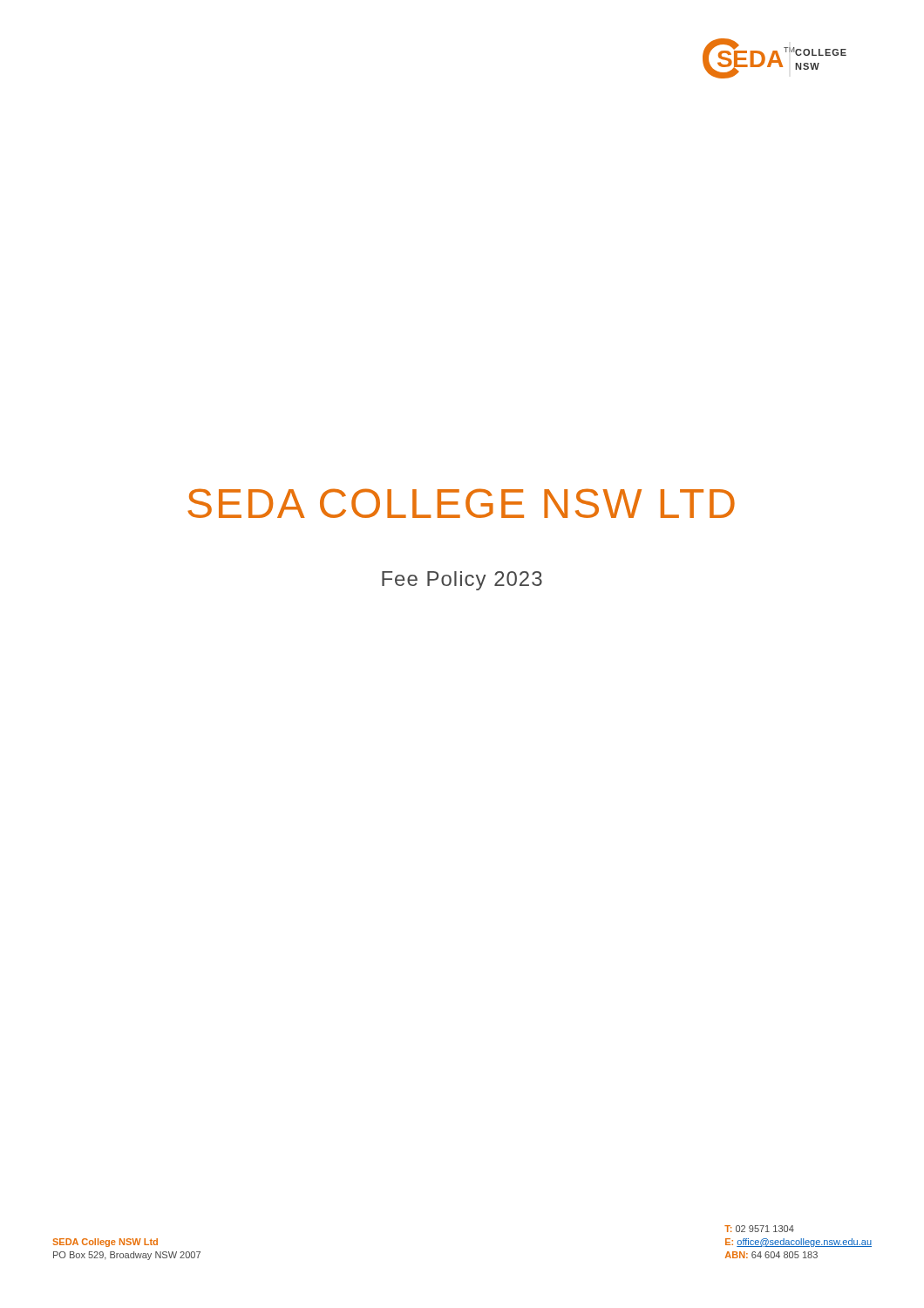Image resolution: width=924 pixels, height=1308 pixels.
Task: Locate the text that says "Fee Policy 2023"
Action: click(462, 579)
